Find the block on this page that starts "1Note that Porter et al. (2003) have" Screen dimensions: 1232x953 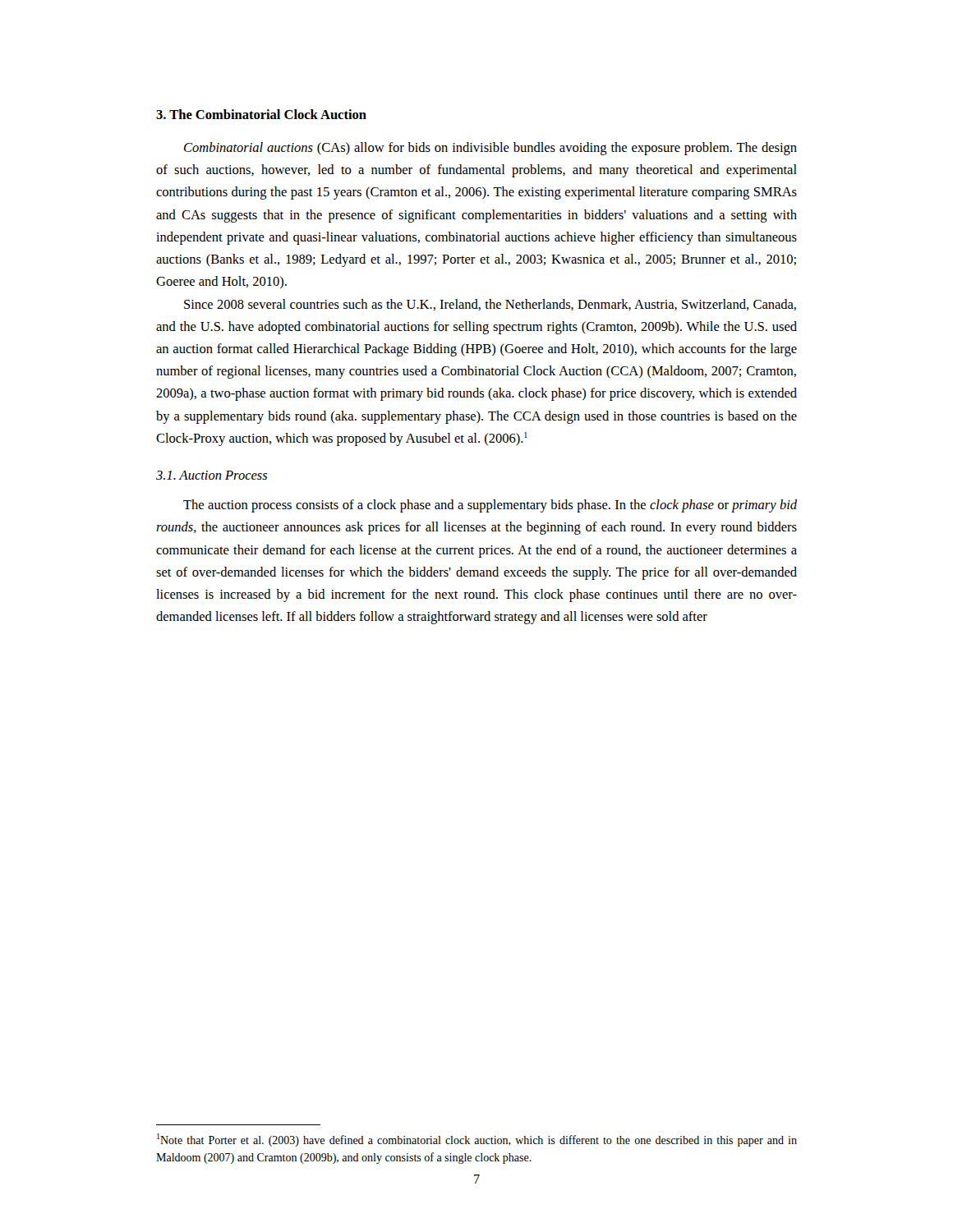click(476, 1148)
